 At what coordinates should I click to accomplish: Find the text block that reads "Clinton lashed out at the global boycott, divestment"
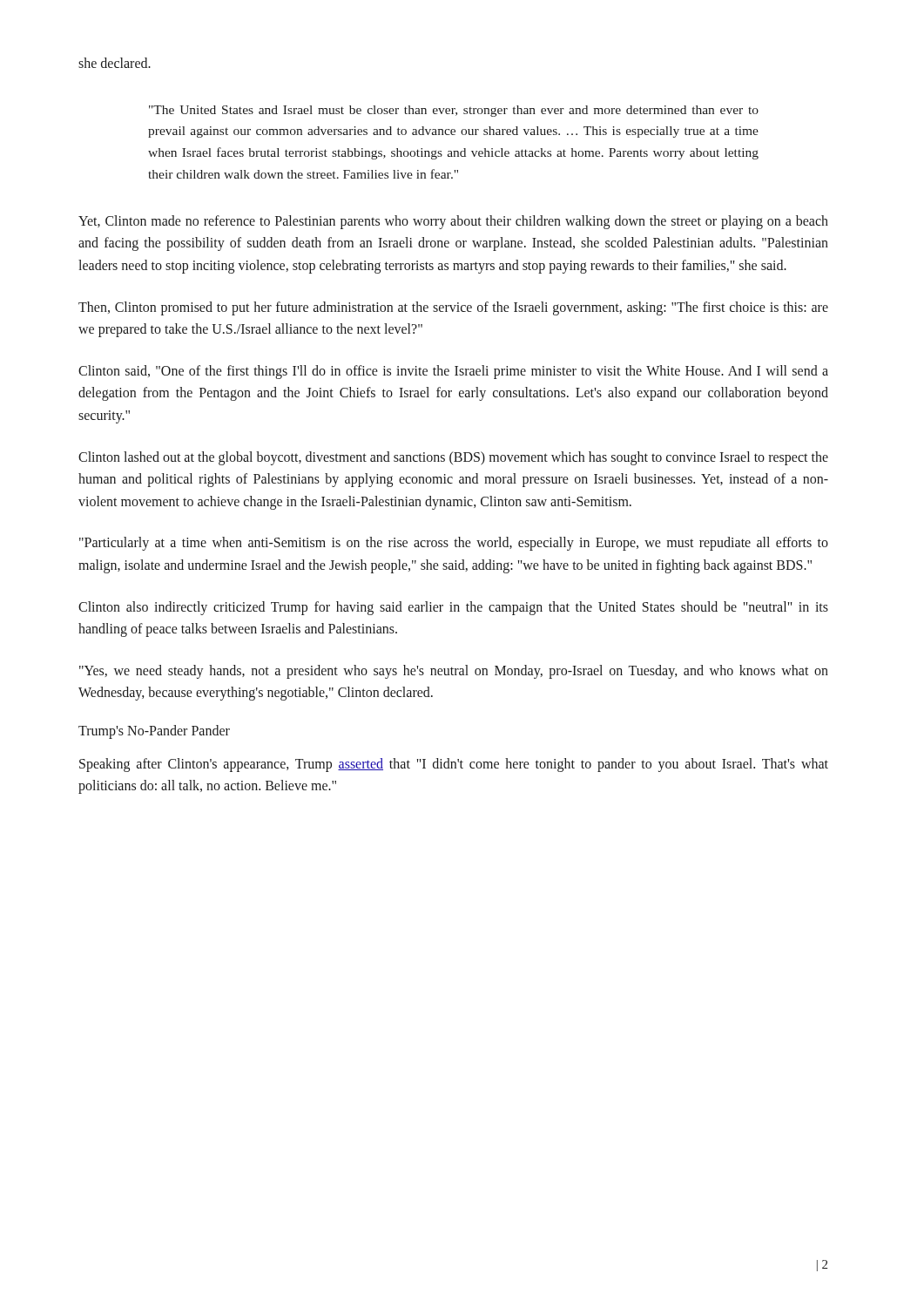click(453, 479)
